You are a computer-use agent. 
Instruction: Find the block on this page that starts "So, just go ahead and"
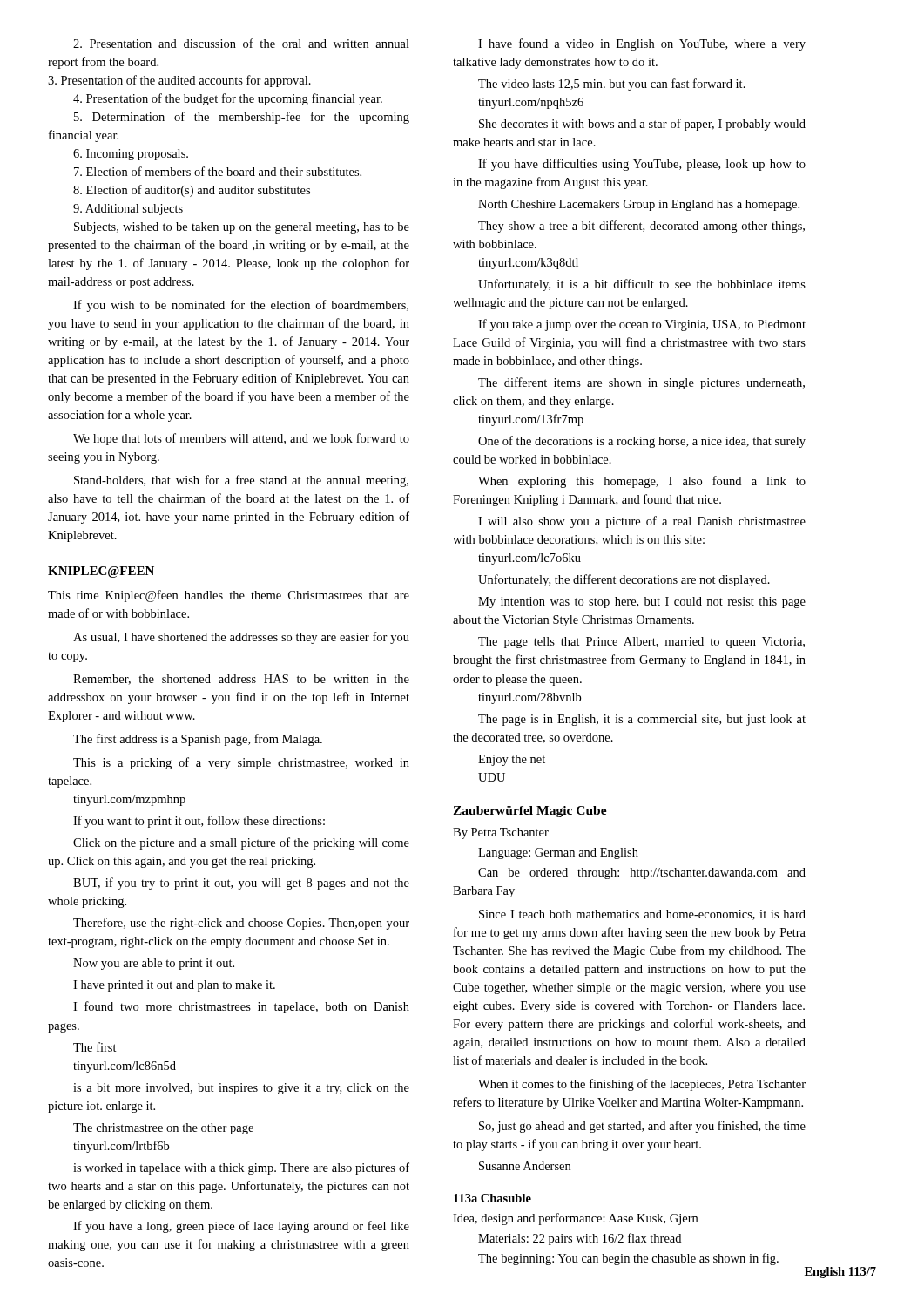pyautogui.click(x=629, y=1136)
